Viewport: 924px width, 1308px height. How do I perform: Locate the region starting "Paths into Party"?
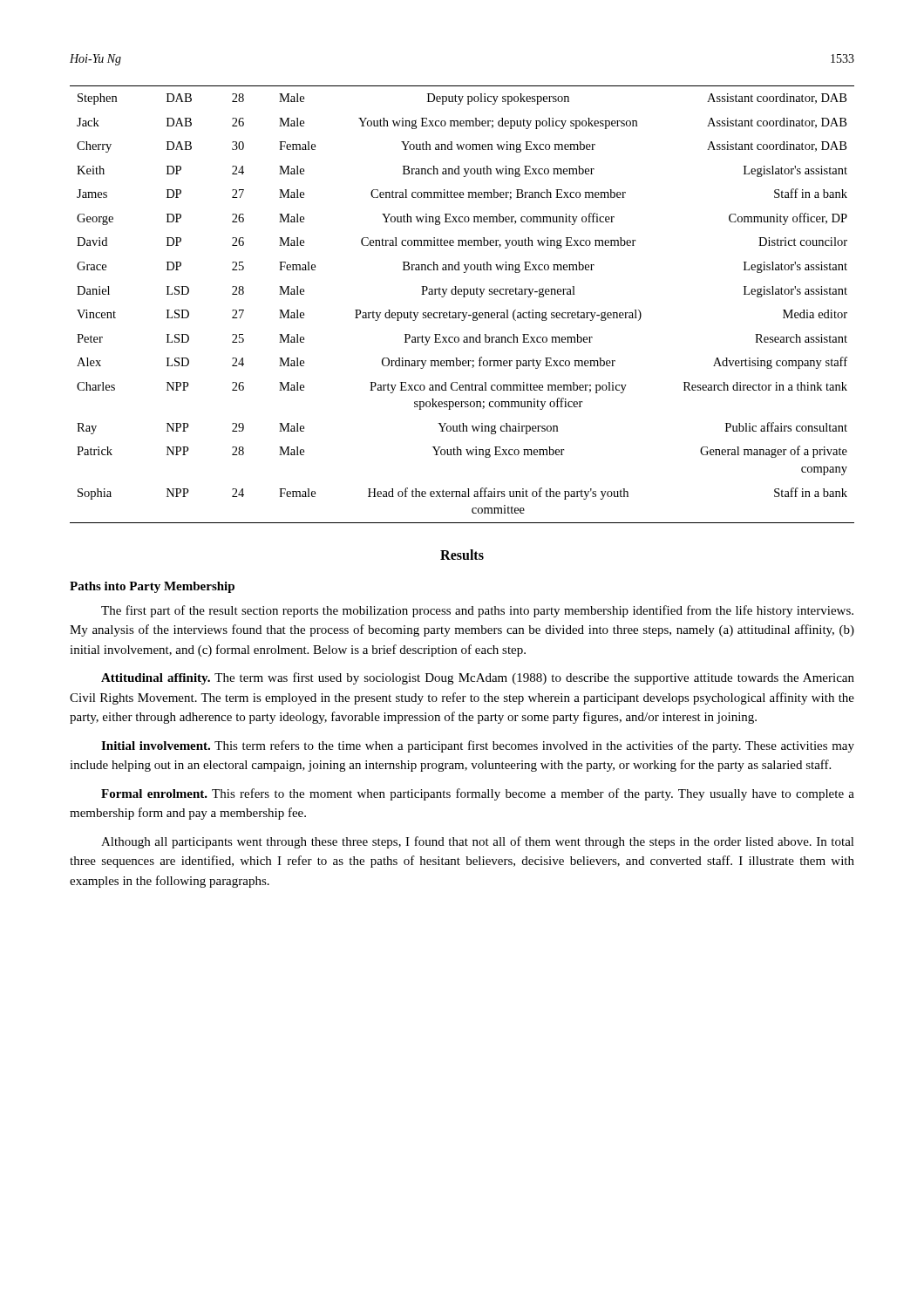[x=152, y=586]
